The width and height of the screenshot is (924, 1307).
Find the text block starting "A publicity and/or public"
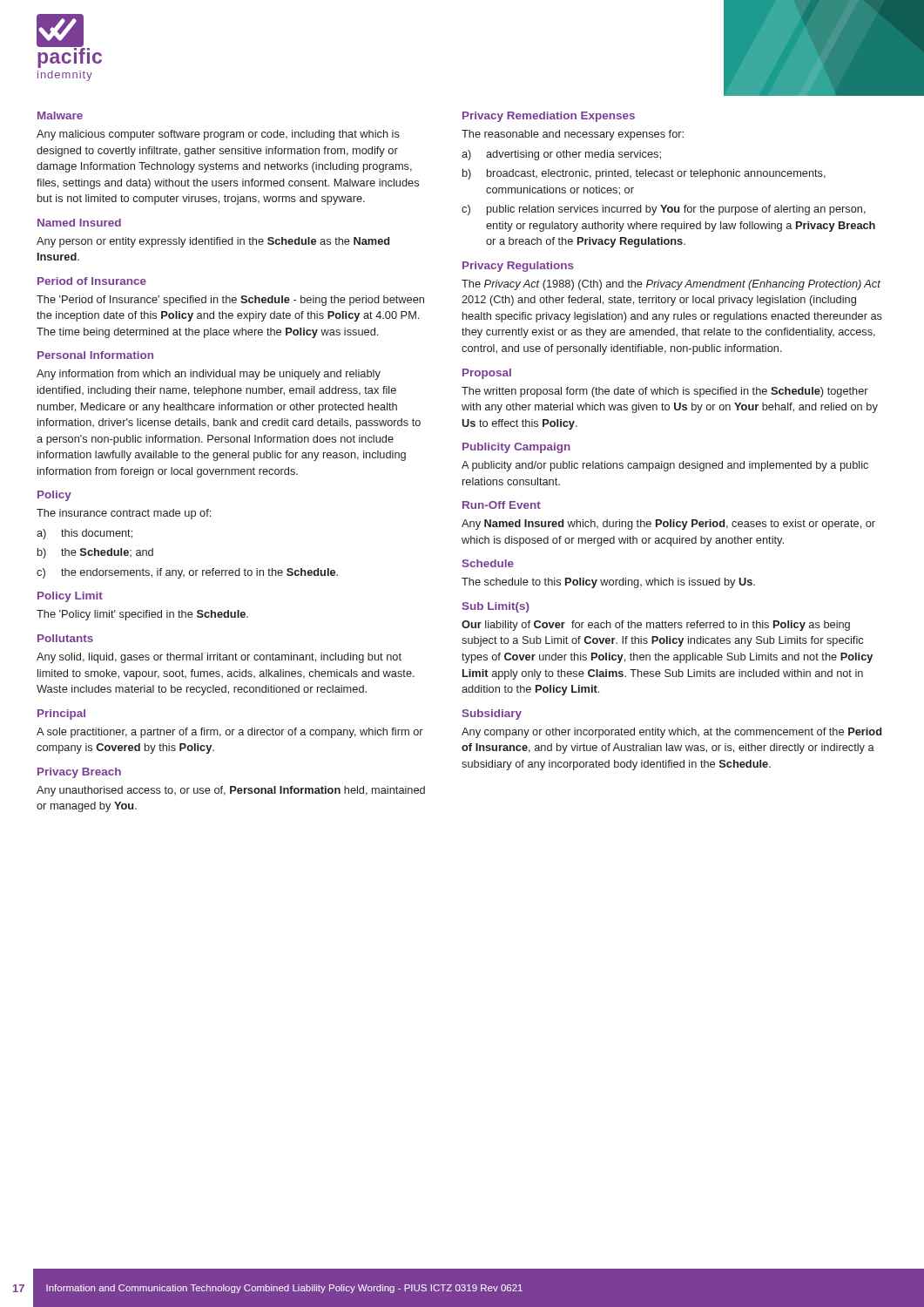point(675,474)
